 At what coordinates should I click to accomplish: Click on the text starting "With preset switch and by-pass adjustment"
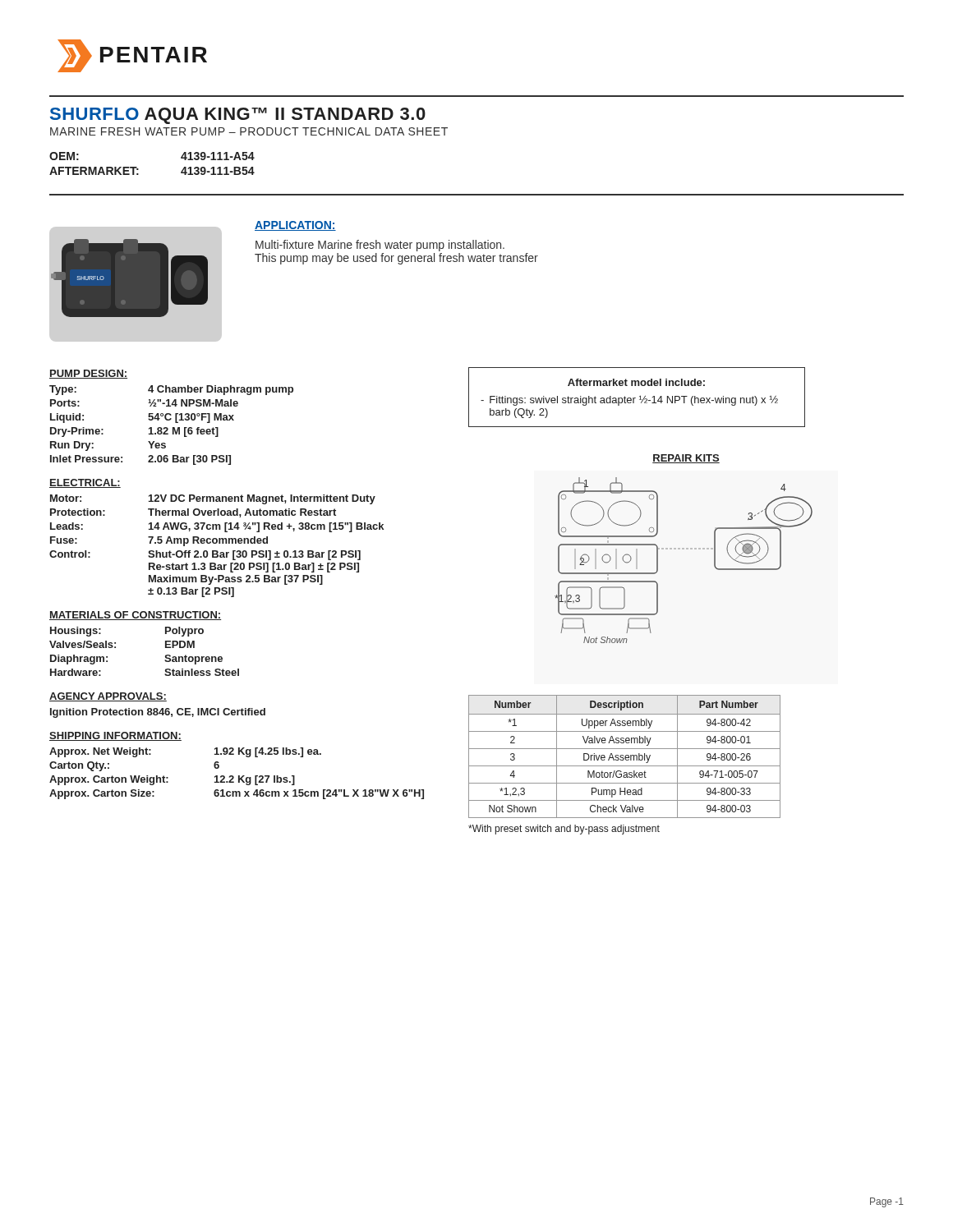[x=564, y=829]
